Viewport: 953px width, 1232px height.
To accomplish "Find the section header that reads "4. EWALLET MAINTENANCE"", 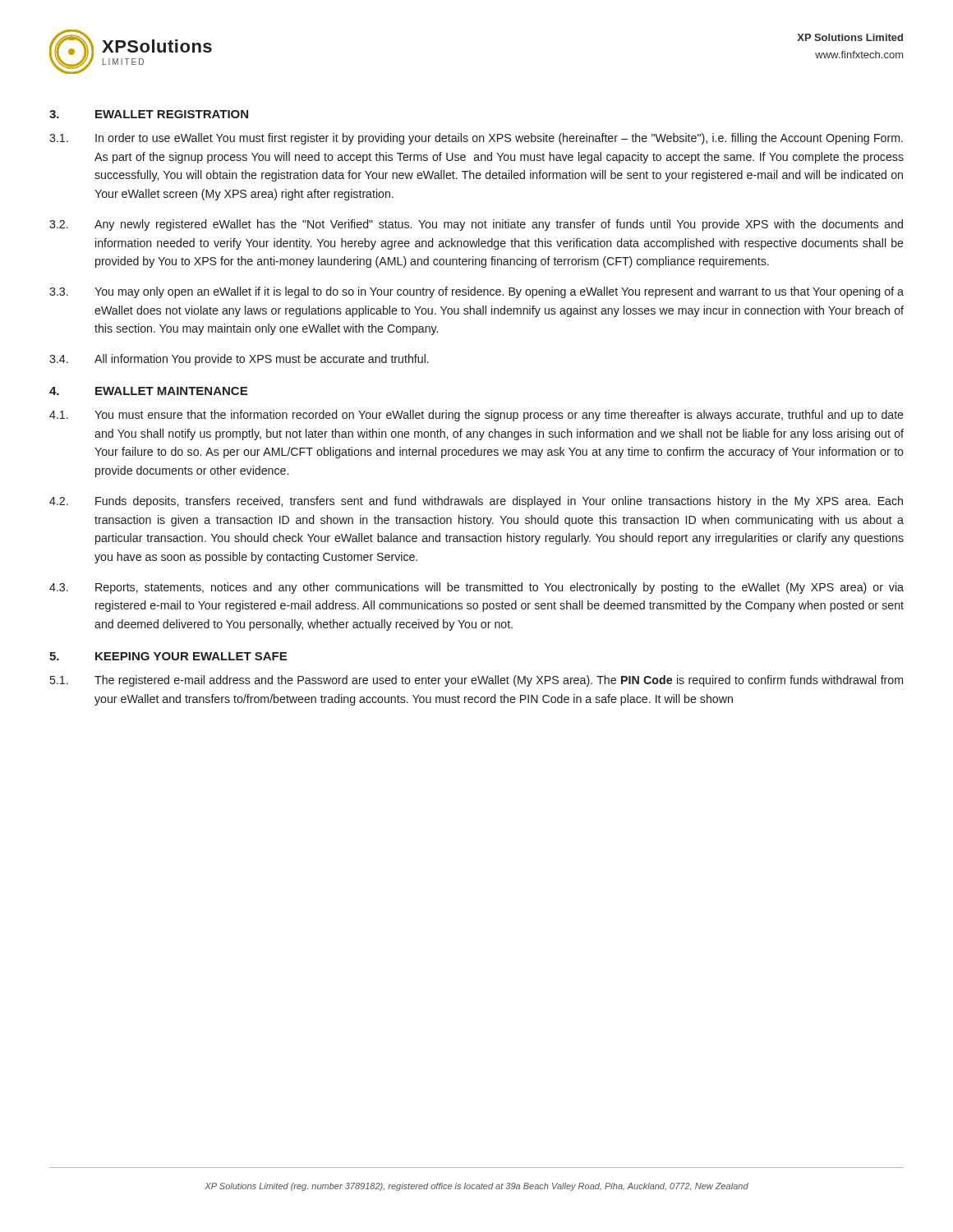I will (149, 390).
